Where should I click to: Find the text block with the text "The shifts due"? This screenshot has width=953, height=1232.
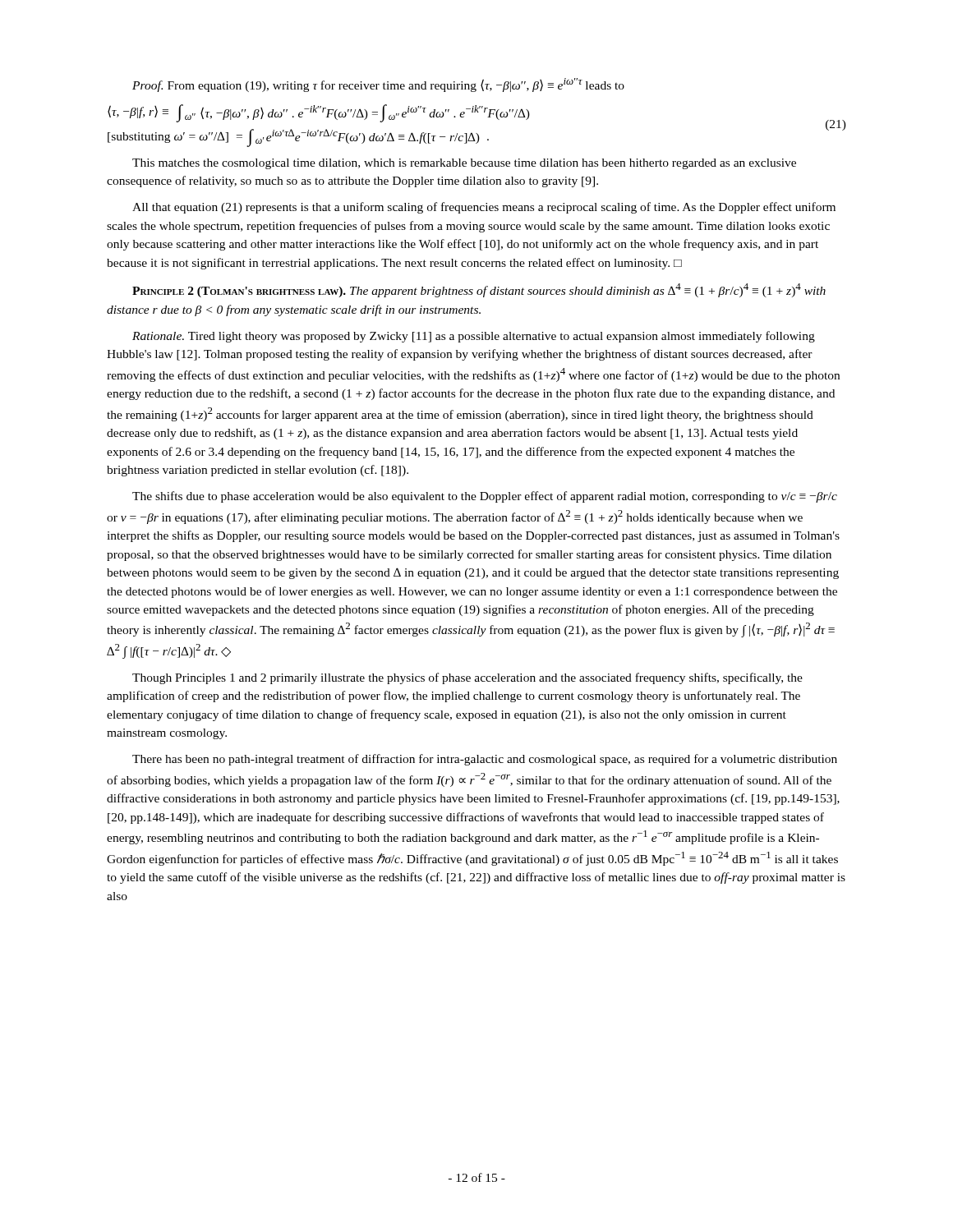473,573
